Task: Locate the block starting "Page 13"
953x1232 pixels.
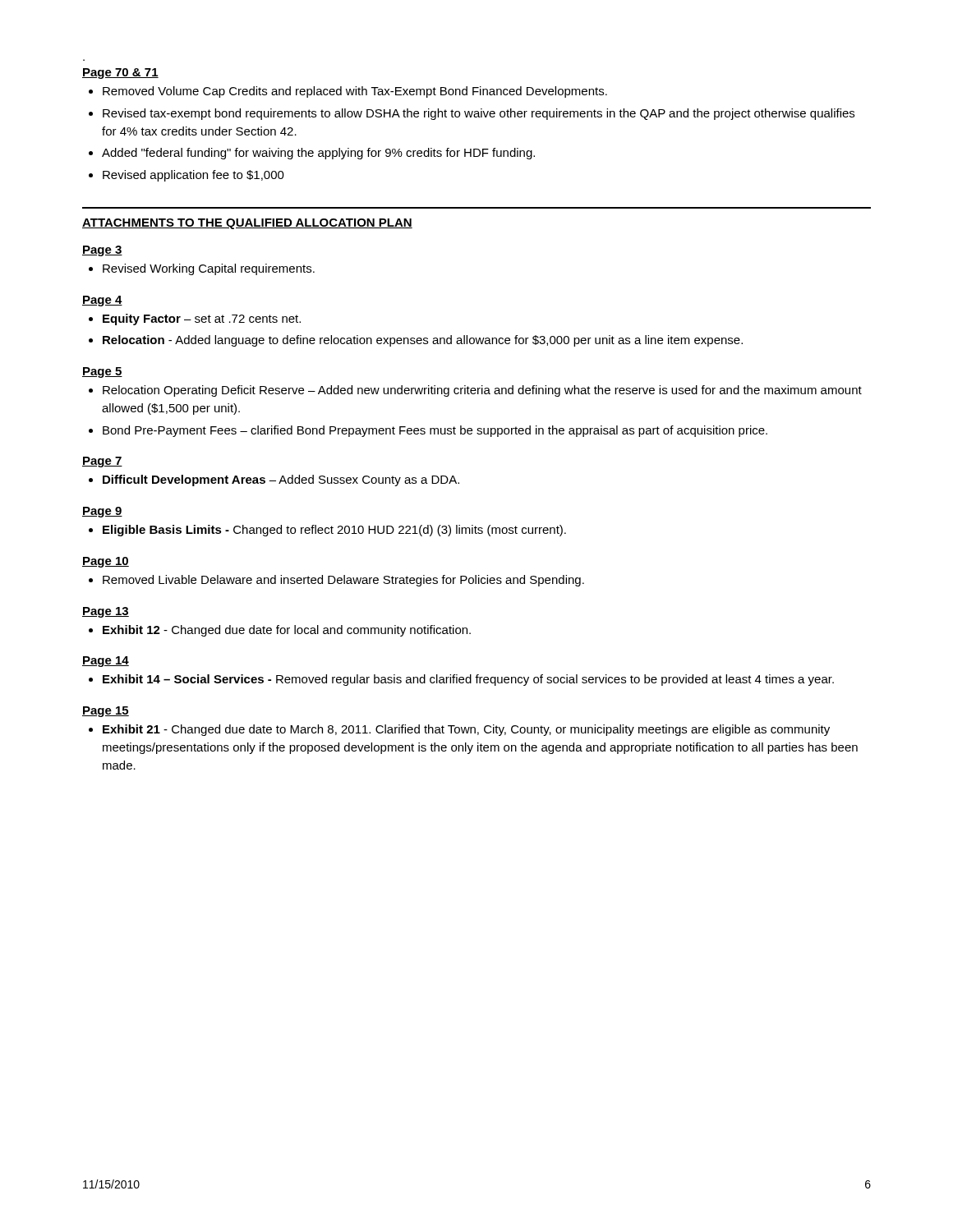Action: [x=105, y=610]
